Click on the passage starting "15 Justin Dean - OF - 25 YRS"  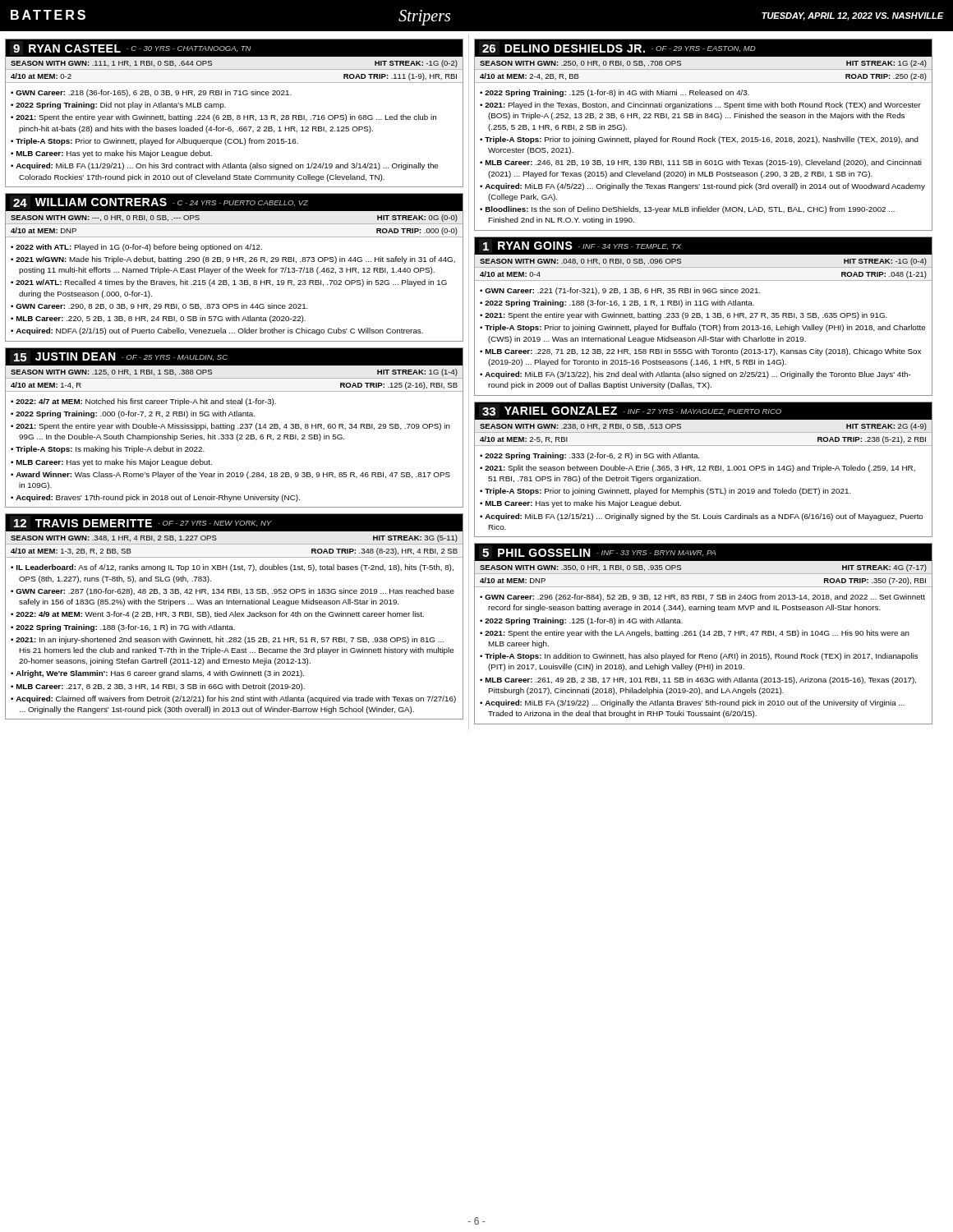coord(234,427)
